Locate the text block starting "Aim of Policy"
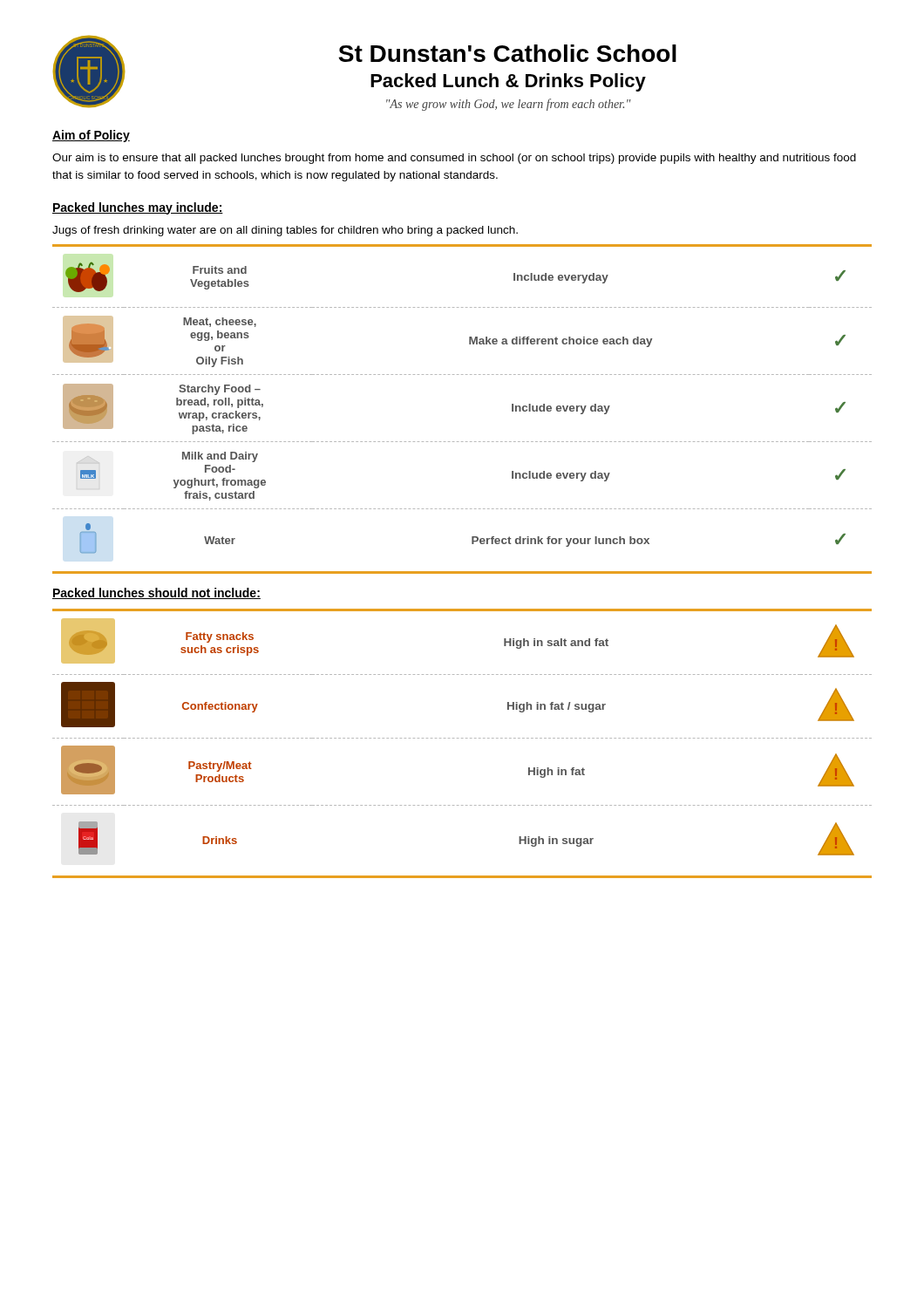 [91, 135]
